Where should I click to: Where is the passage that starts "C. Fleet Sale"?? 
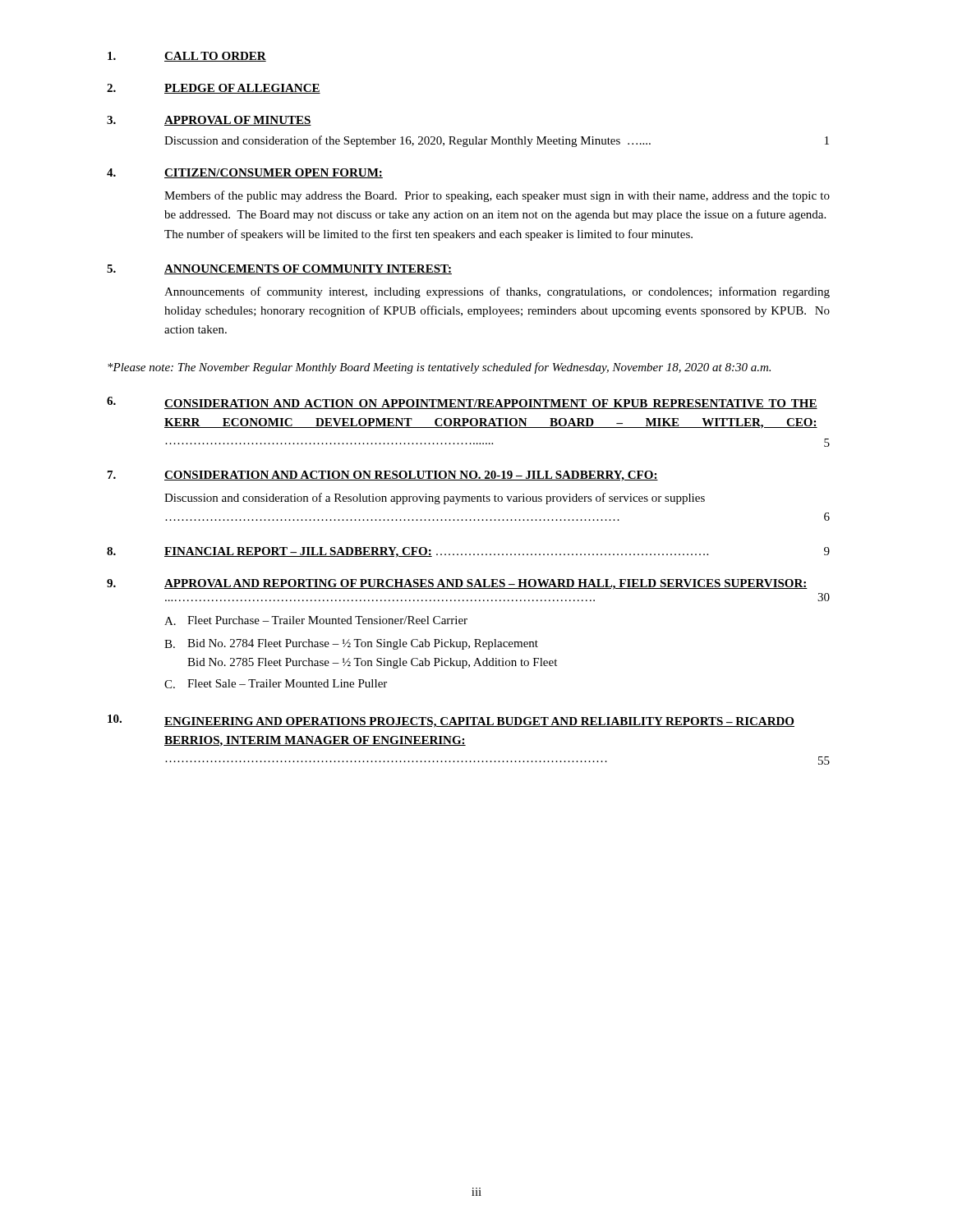tap(276, 684)
